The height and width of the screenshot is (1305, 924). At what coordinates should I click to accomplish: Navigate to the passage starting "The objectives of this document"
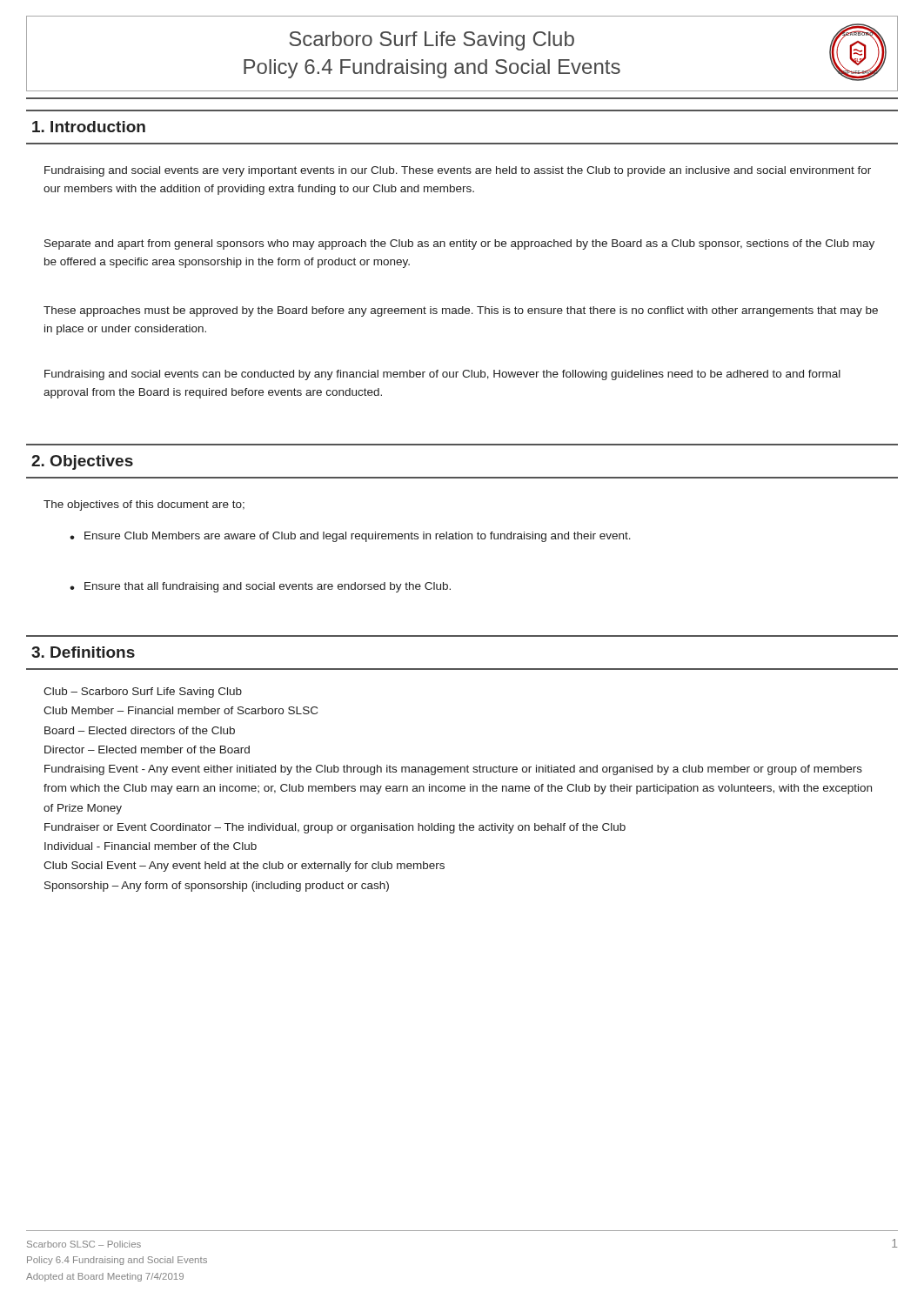click(144, 504)
